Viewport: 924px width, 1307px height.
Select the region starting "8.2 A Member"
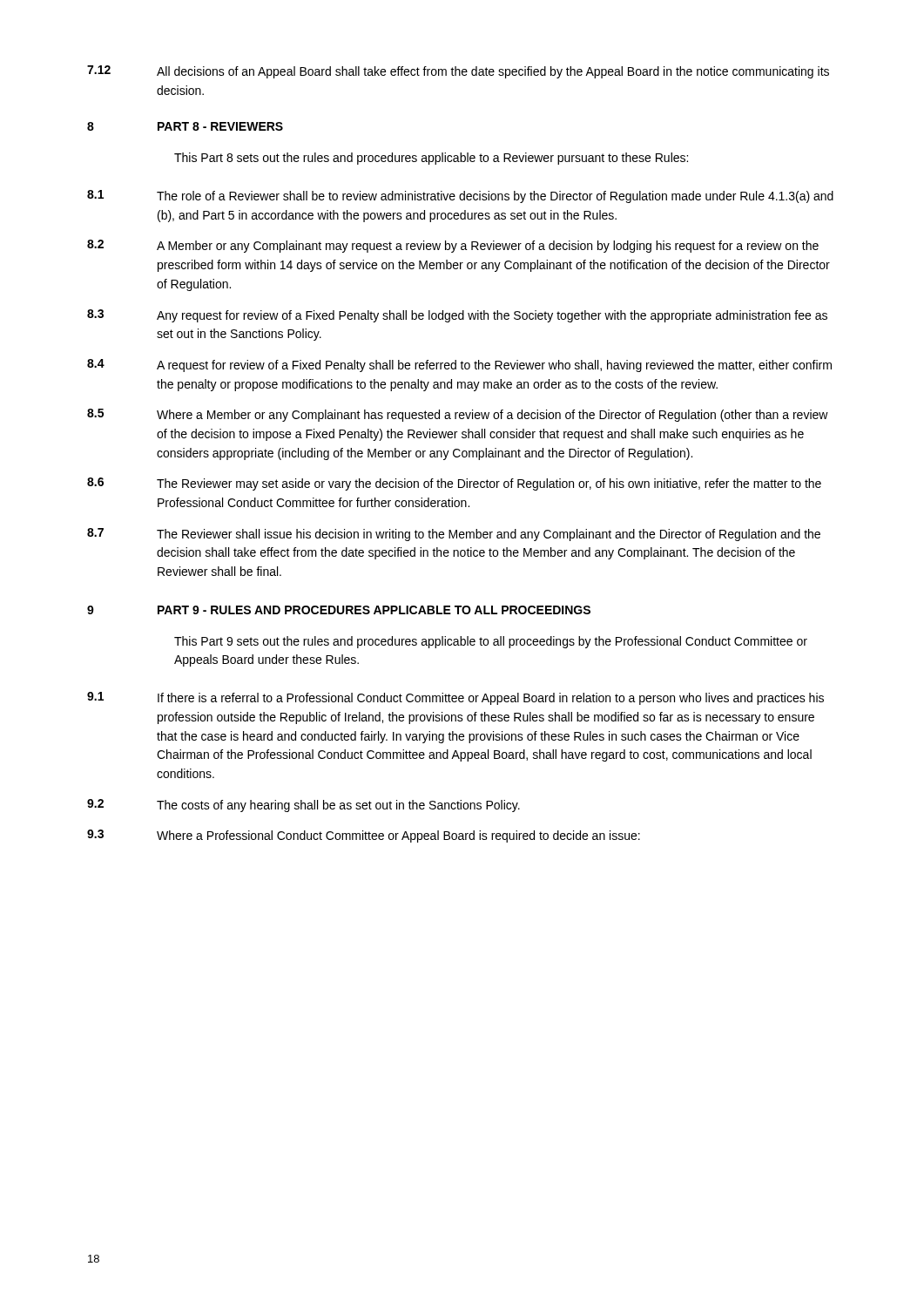(x=462, y=266)
